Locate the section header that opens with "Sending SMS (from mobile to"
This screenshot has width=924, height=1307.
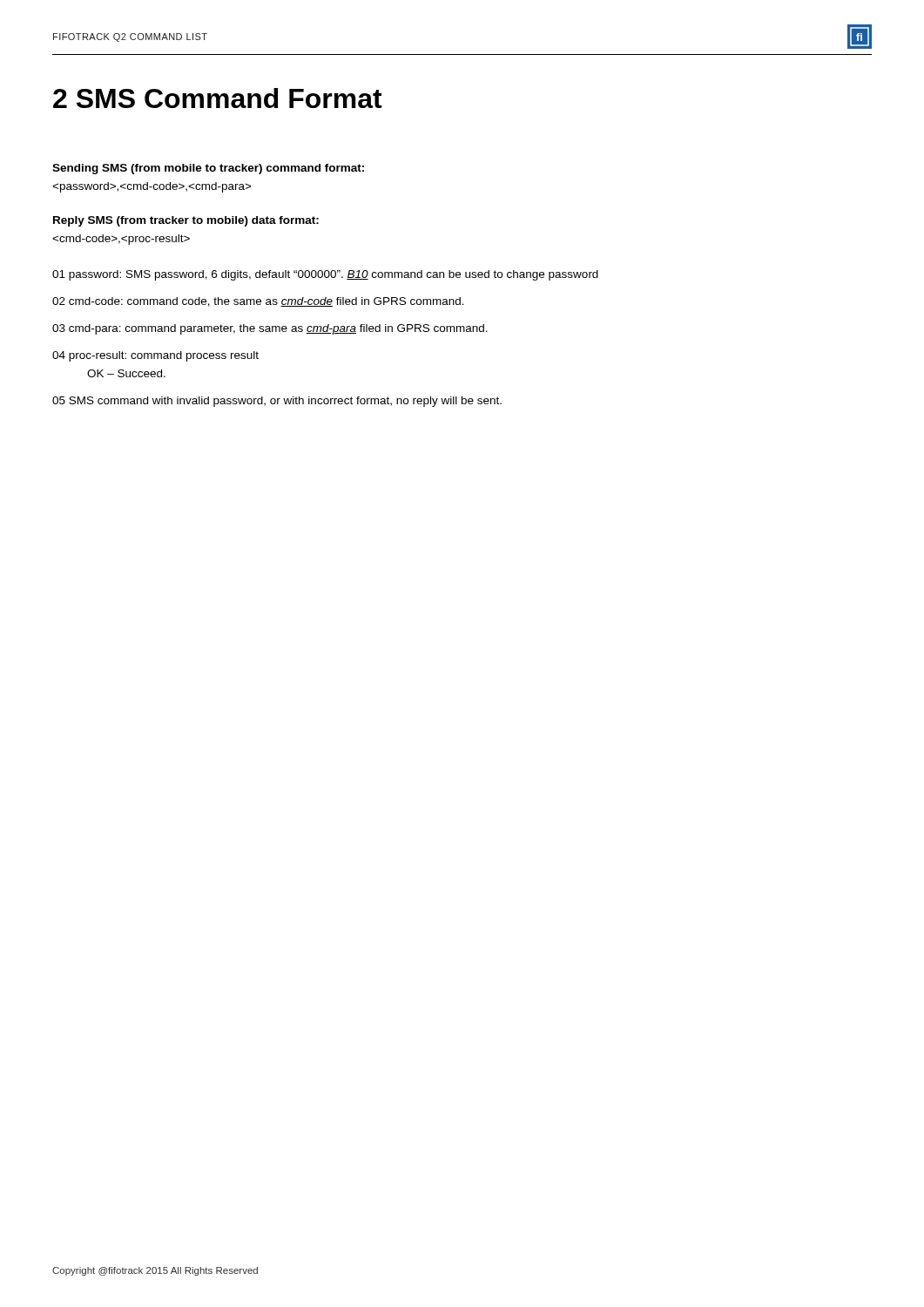click(x=209, y=168)
